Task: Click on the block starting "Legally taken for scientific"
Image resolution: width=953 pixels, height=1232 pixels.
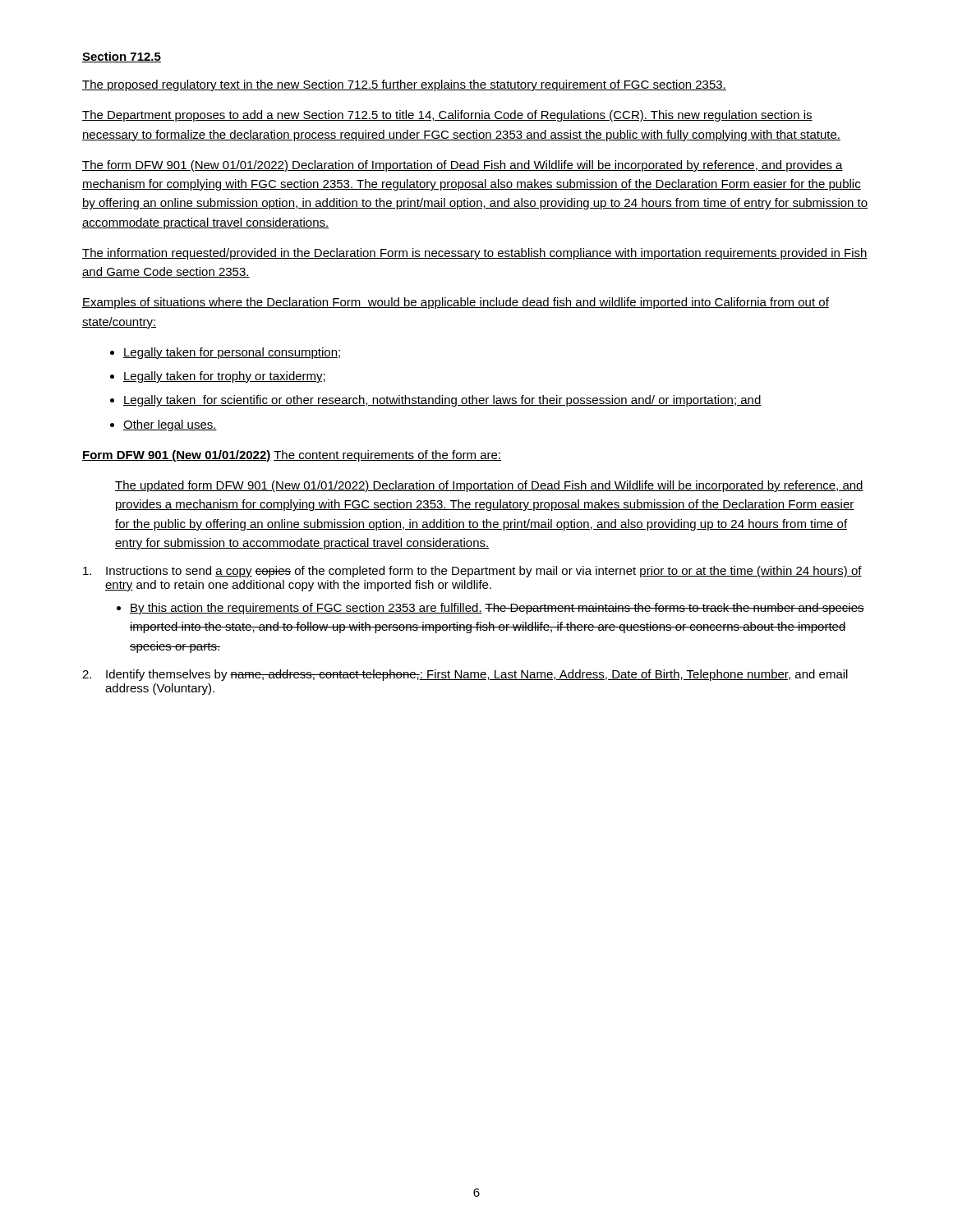Action: point(442,400)
